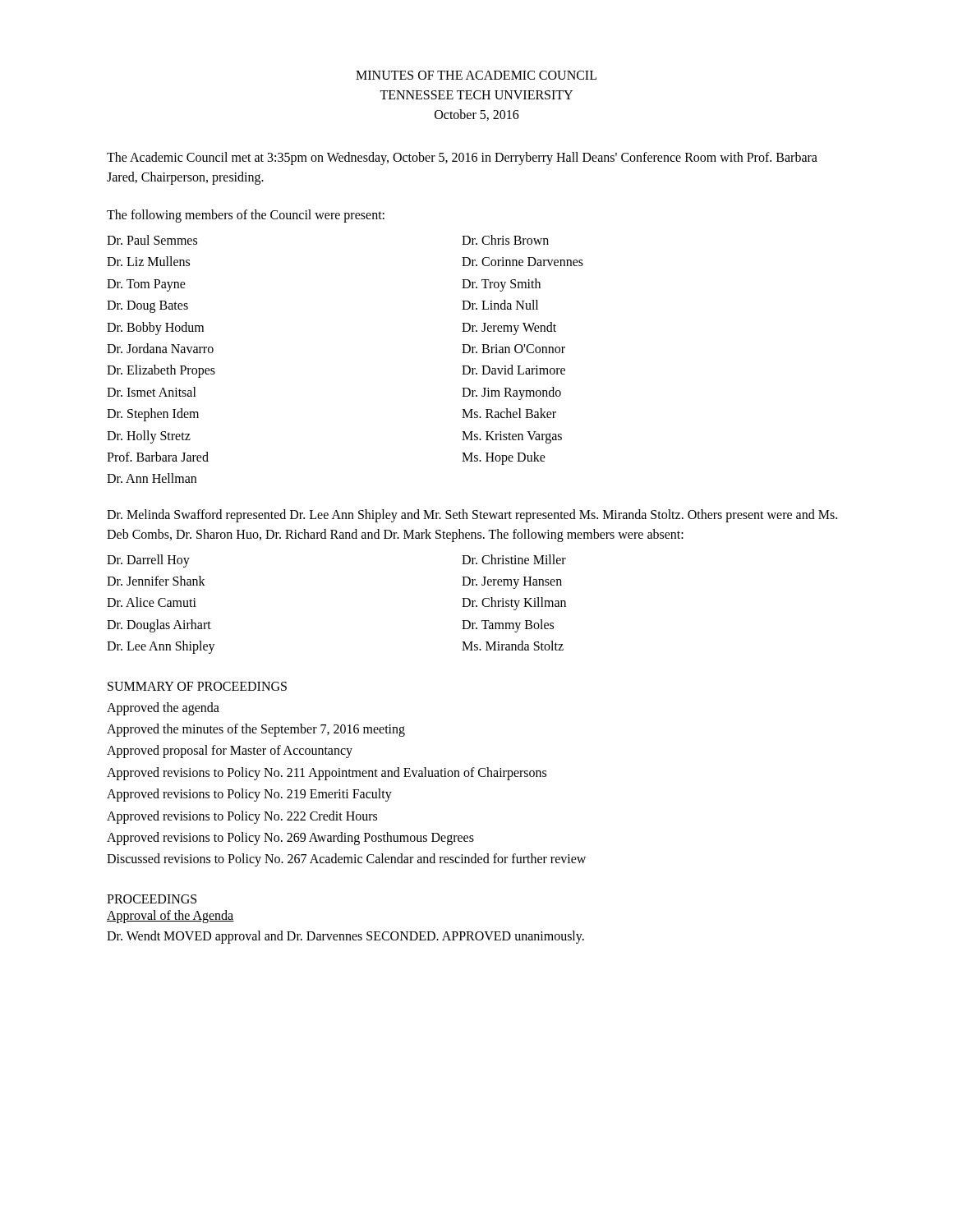953x1232 pixels.
Task: Select the list item that reads "Approved the minutes"
Action: 256,729
